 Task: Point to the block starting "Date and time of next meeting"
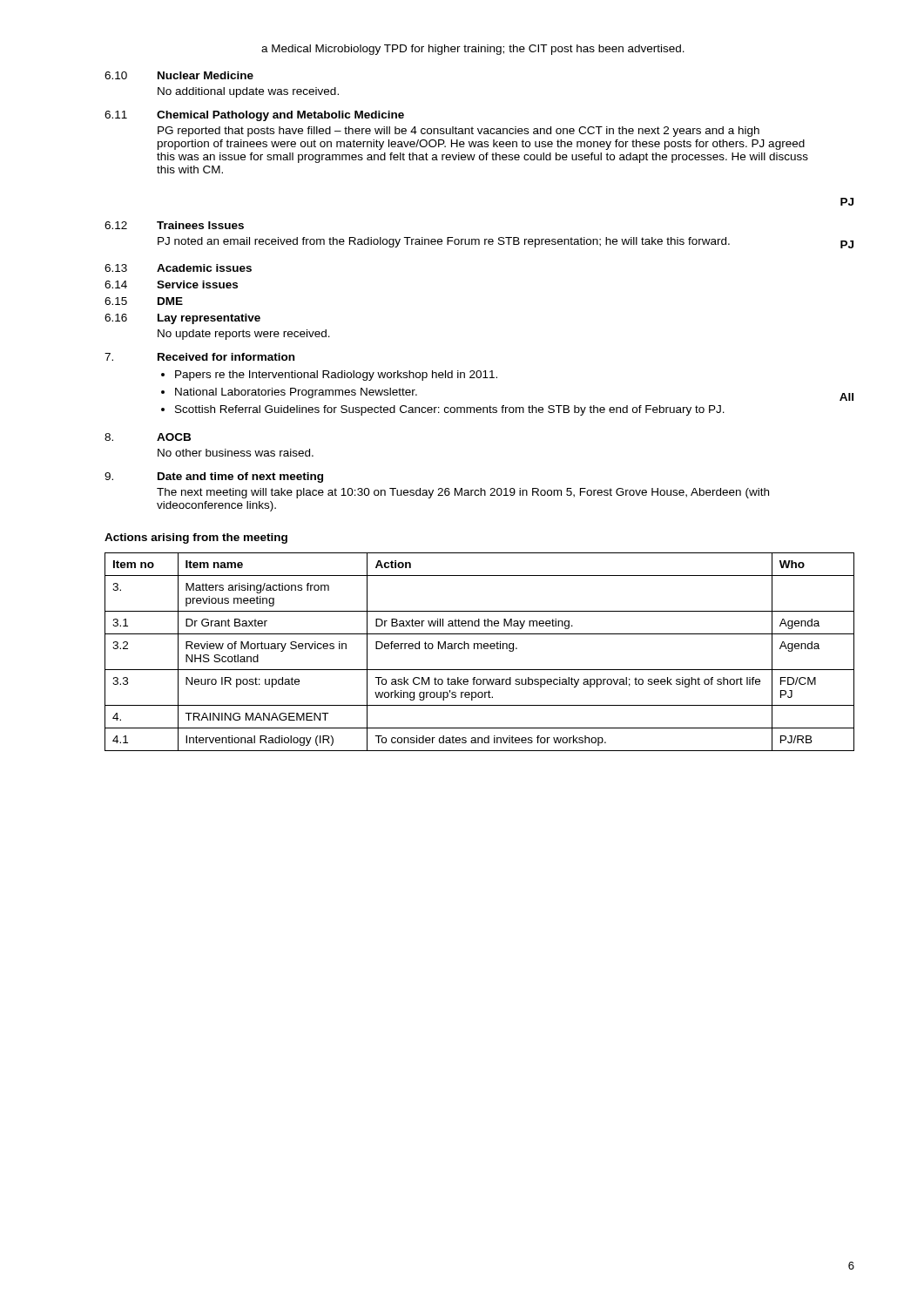tap(240, 476)
